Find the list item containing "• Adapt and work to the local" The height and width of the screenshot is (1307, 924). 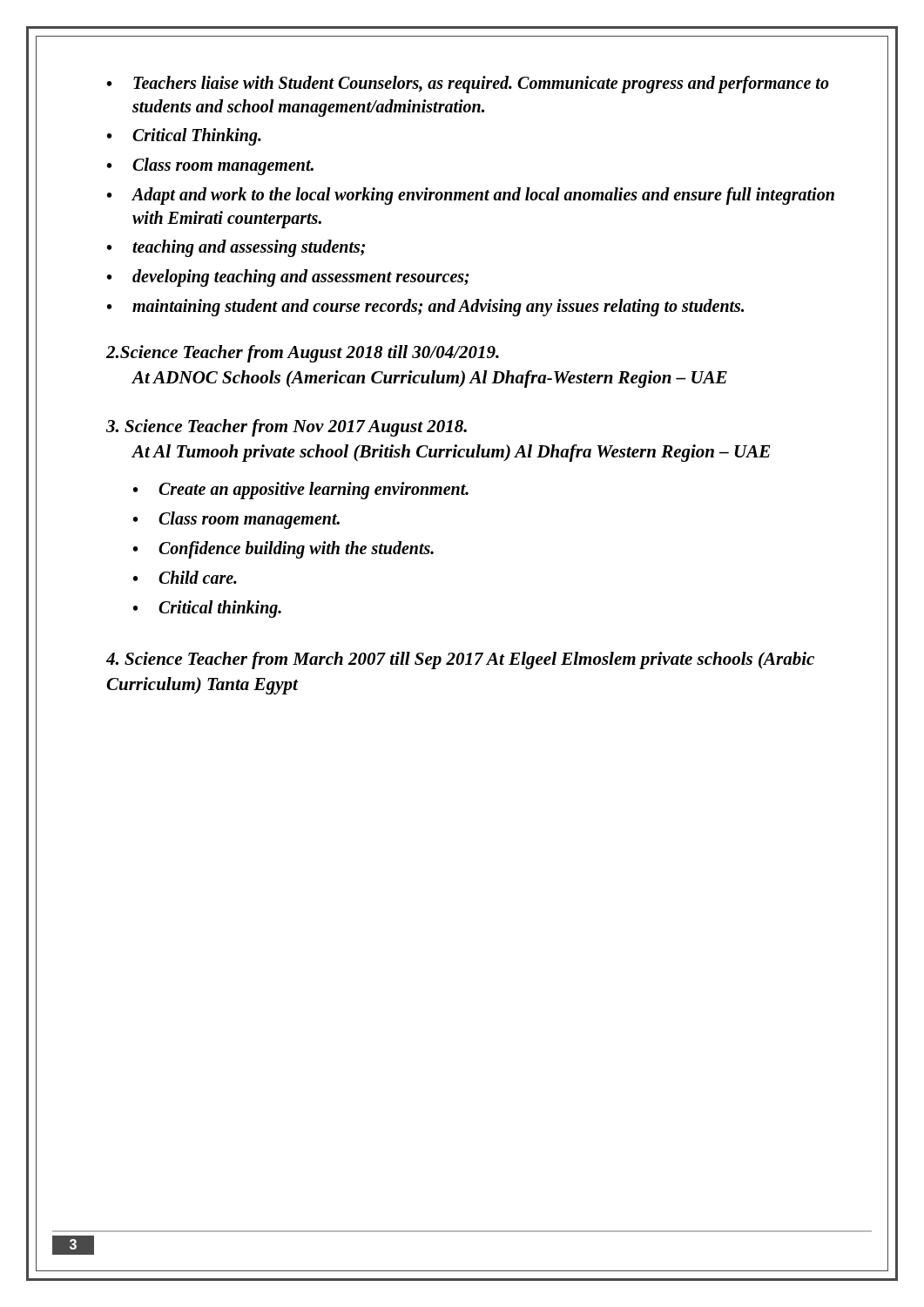click(x=471, y=207)
